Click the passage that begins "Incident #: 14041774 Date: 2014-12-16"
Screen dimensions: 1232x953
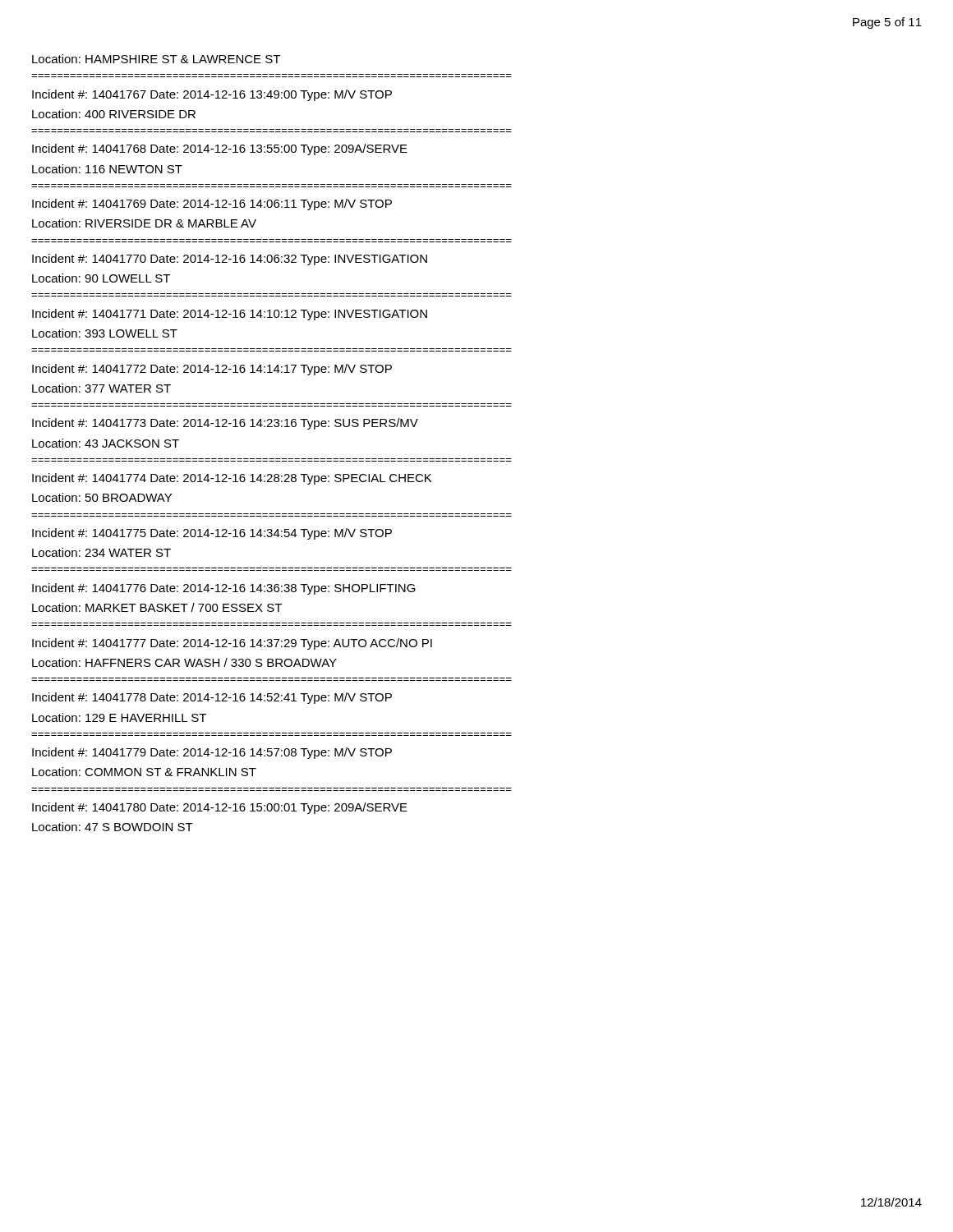[232, 479]
